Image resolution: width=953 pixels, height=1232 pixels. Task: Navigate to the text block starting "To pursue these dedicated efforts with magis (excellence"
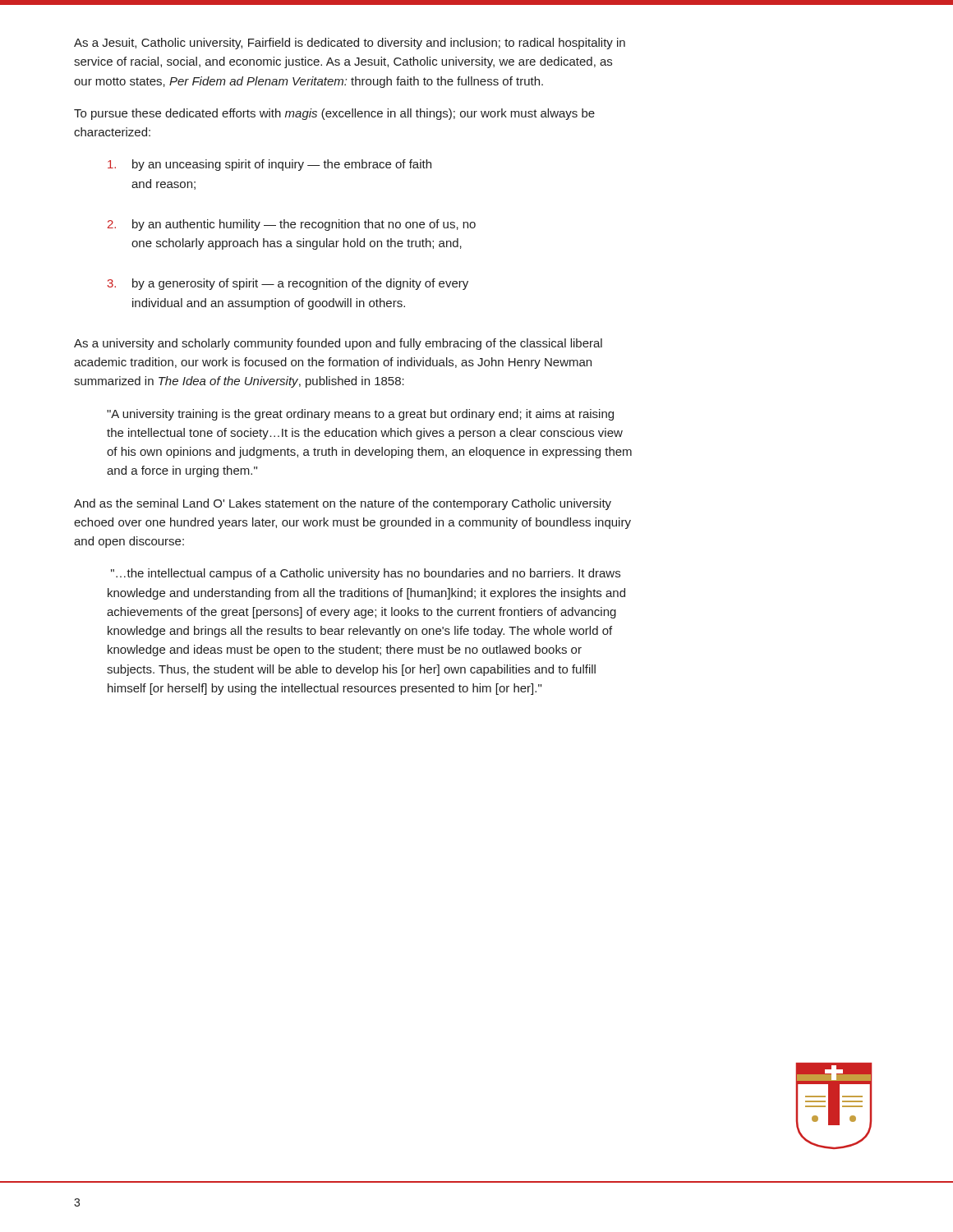tap(353, 122)
